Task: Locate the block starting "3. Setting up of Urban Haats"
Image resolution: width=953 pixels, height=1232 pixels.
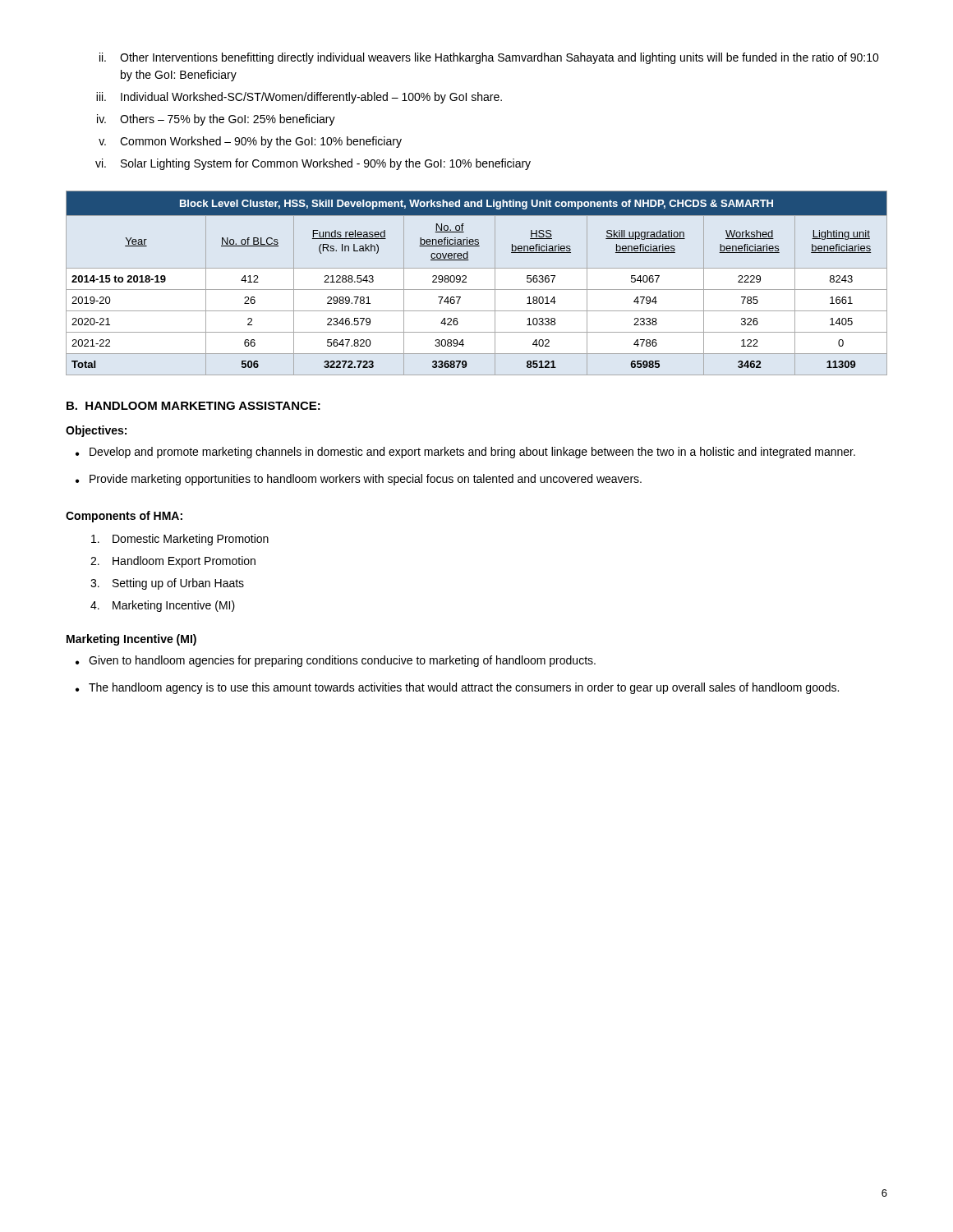Action: (x=167, y=583)
